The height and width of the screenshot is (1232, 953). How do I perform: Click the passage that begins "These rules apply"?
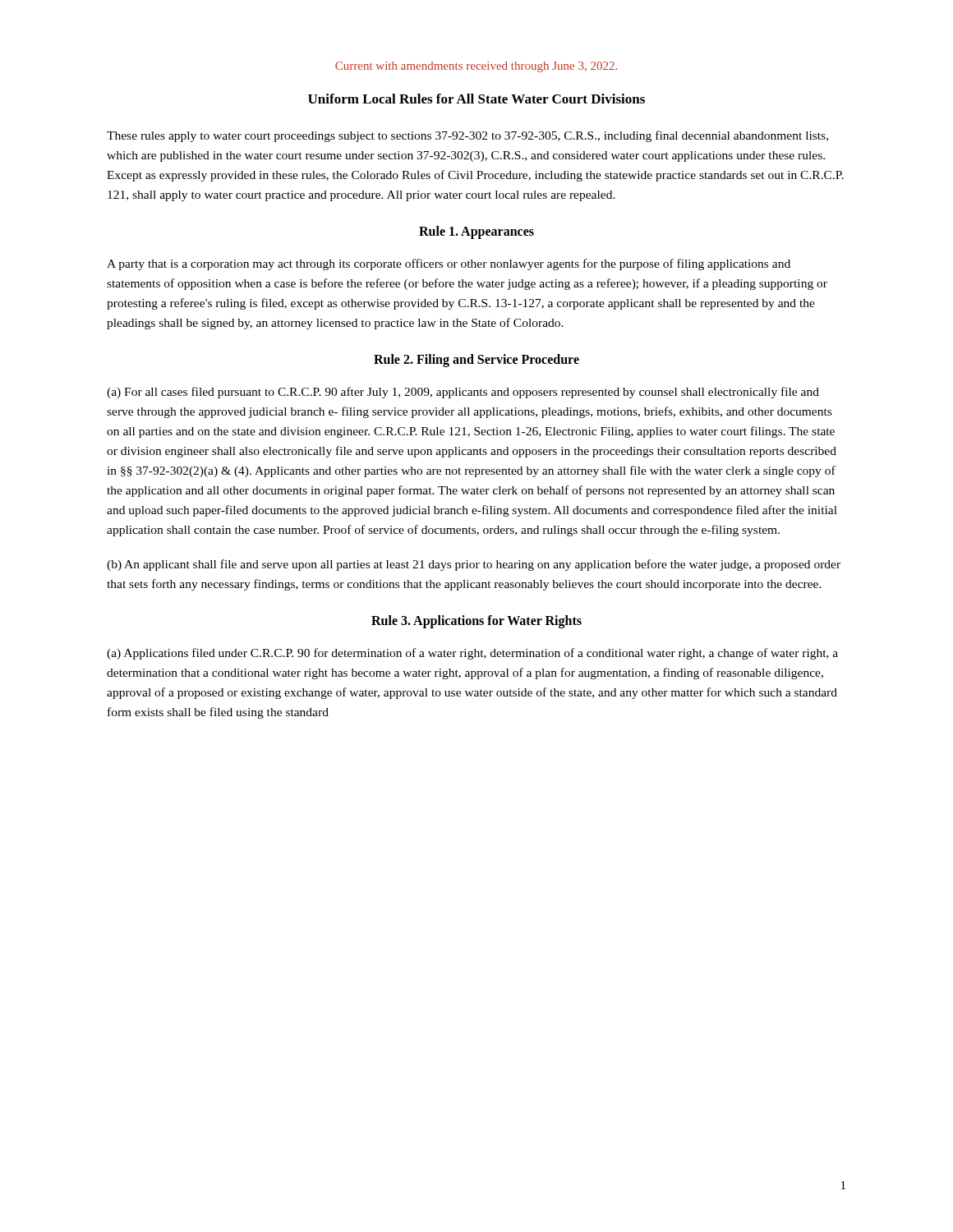coord(475,165)
